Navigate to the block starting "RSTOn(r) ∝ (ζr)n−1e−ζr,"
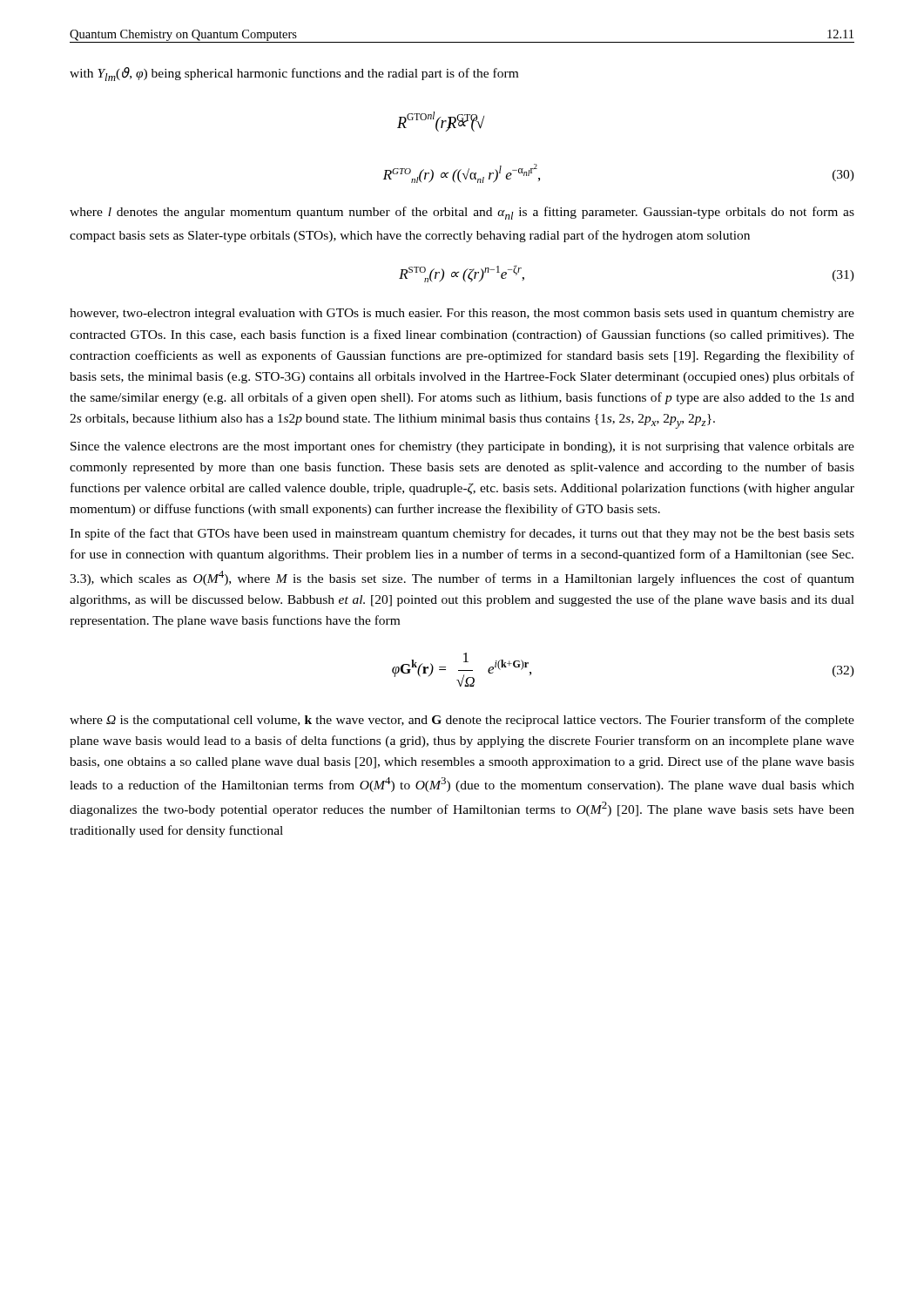Screen dimensions: 1307x924 (462, 274)
